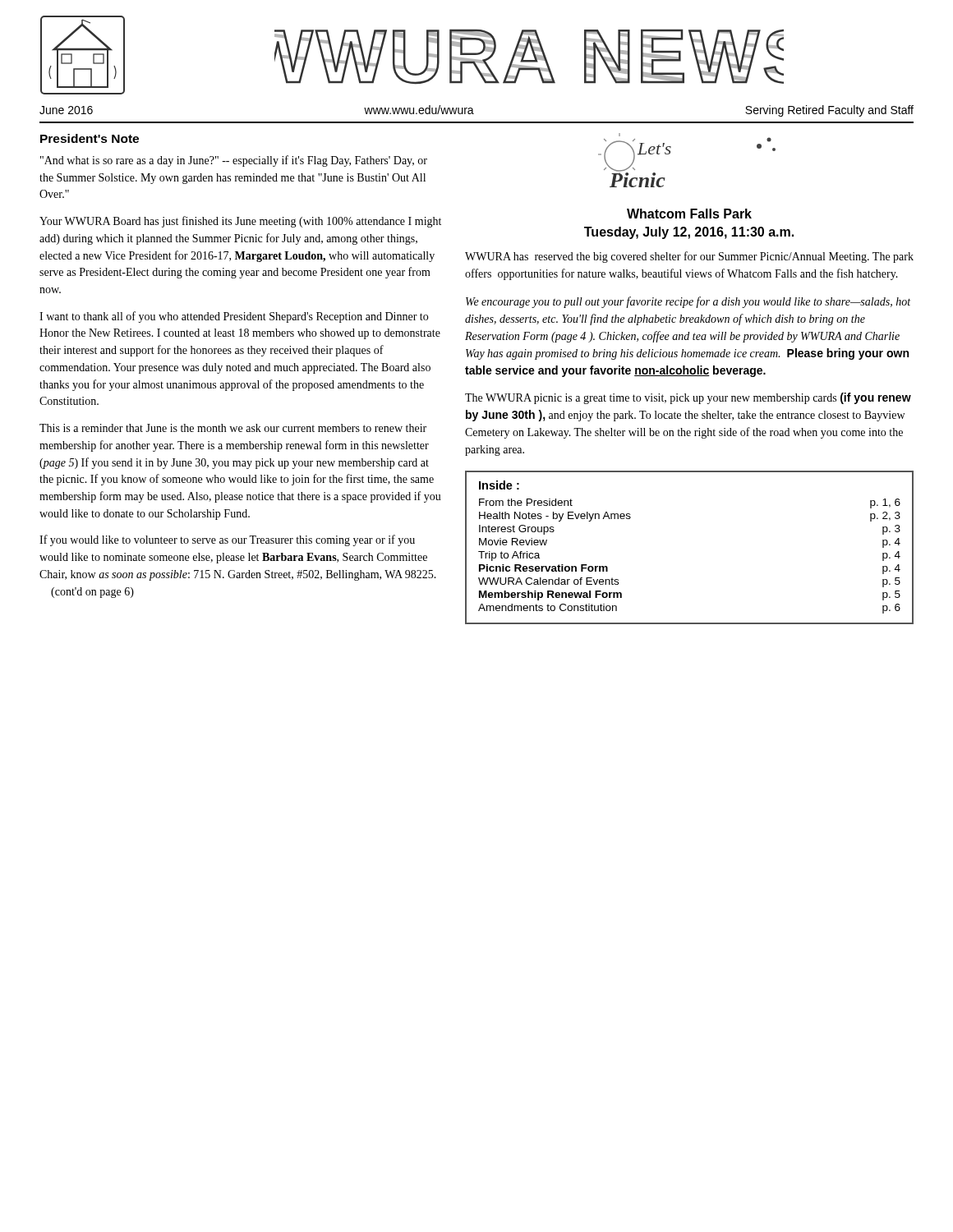This screenshot has height=1232, width=953.
Task: Select the text block containing "We encourage you to pull out your favorite"
Action: 688,336
